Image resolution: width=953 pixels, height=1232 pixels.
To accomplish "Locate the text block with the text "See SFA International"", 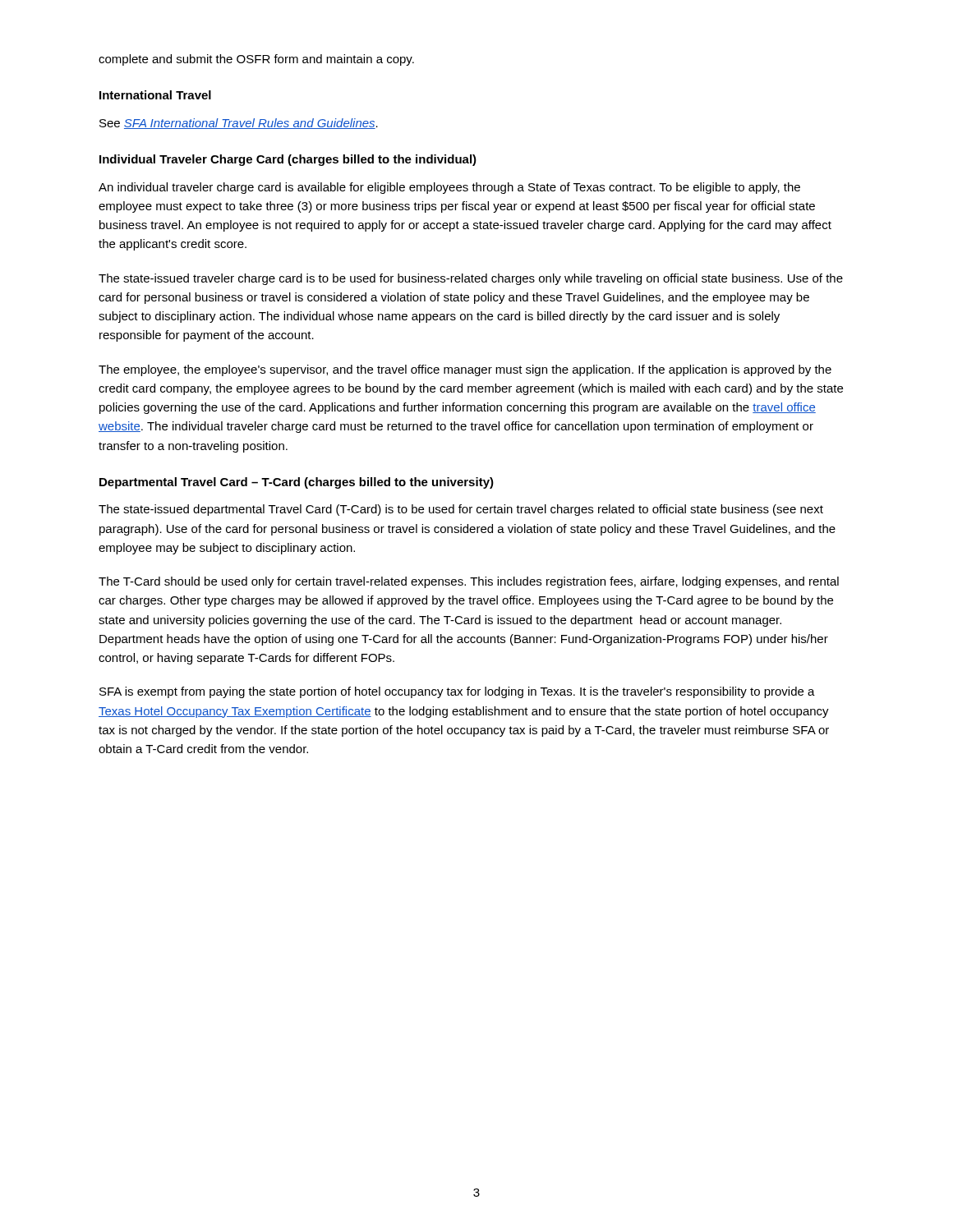I will 239,123.
